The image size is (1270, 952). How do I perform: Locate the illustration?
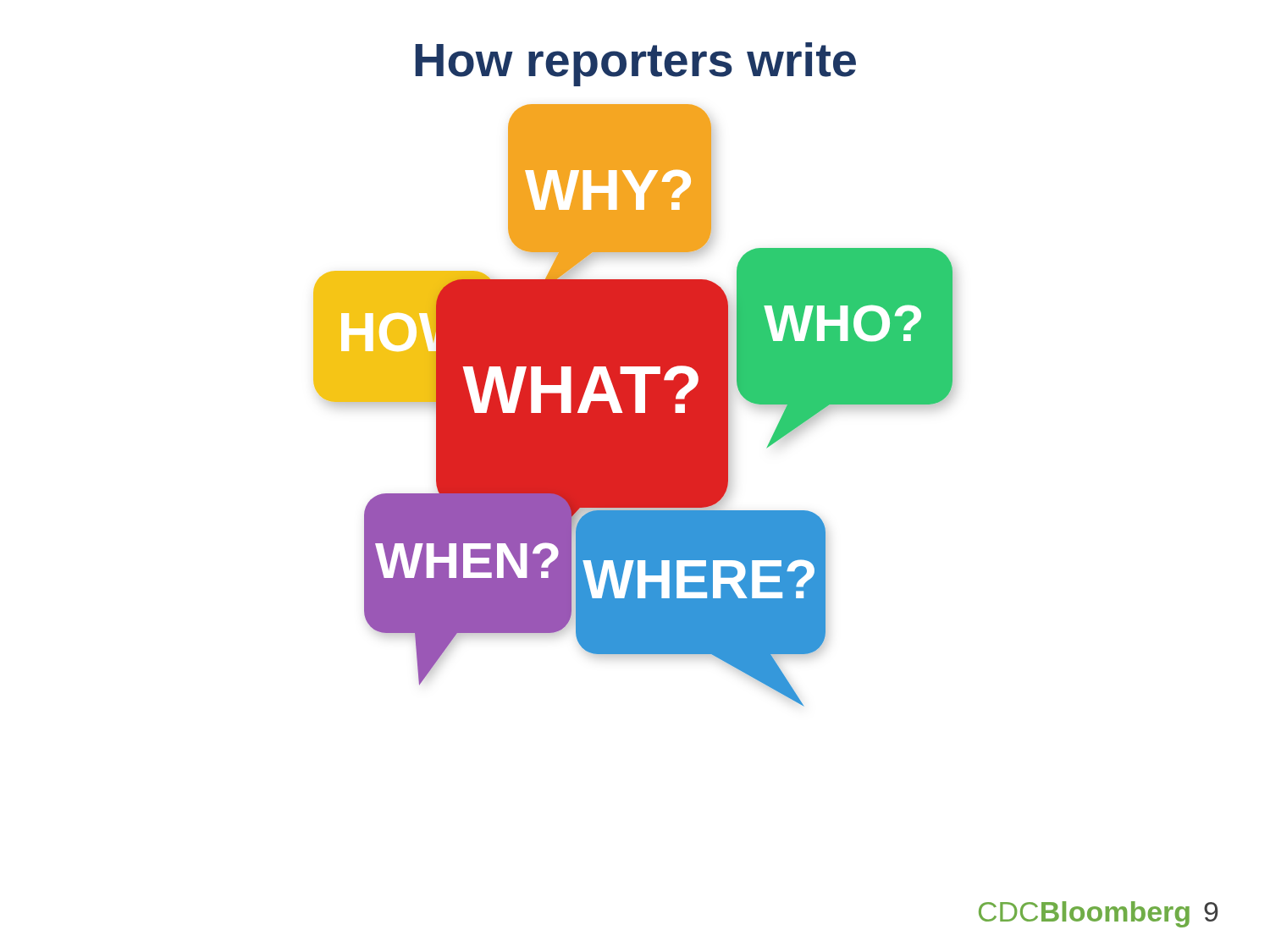pos(635,410)
